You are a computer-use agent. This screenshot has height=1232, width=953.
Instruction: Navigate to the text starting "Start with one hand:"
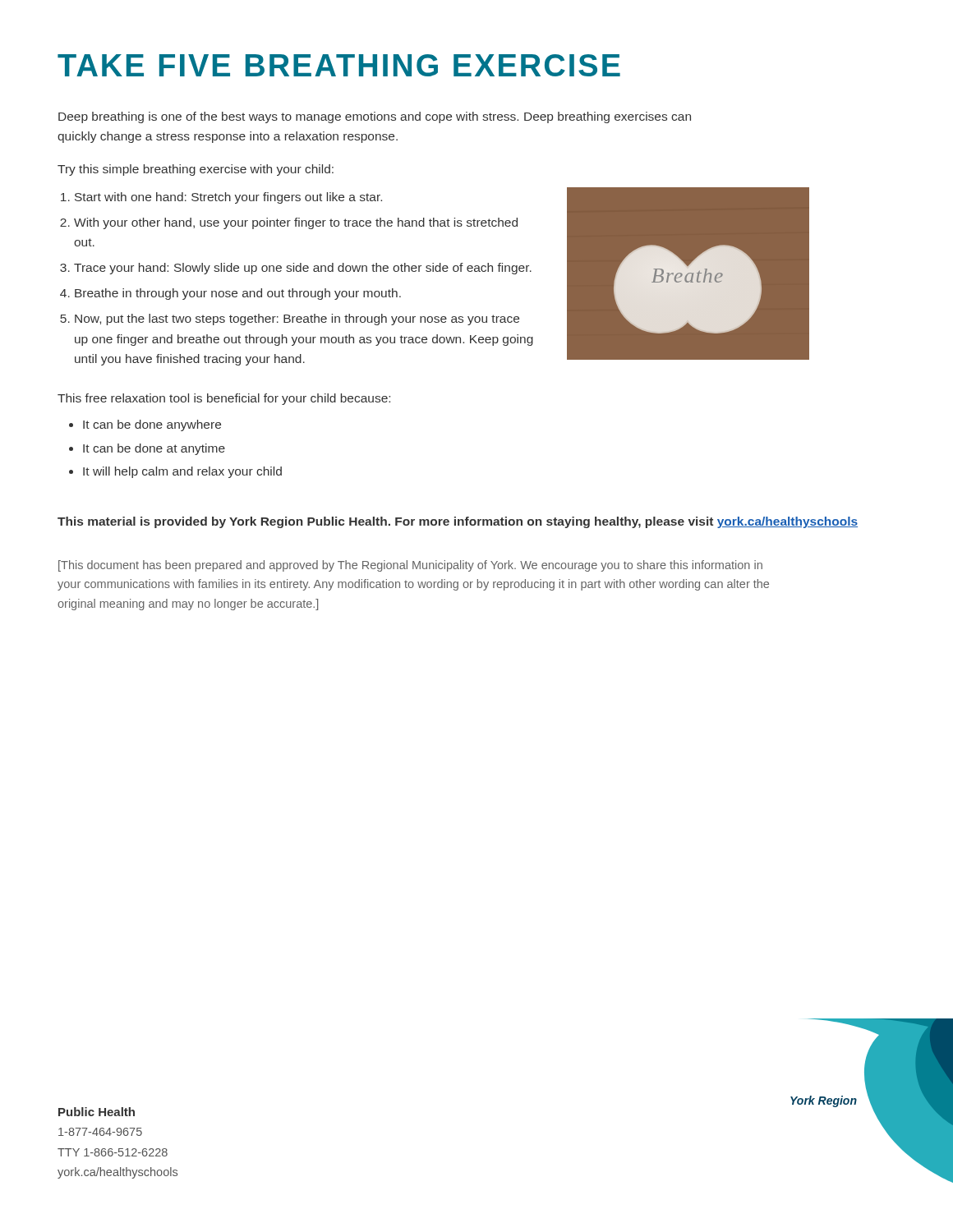click(229, 197)
